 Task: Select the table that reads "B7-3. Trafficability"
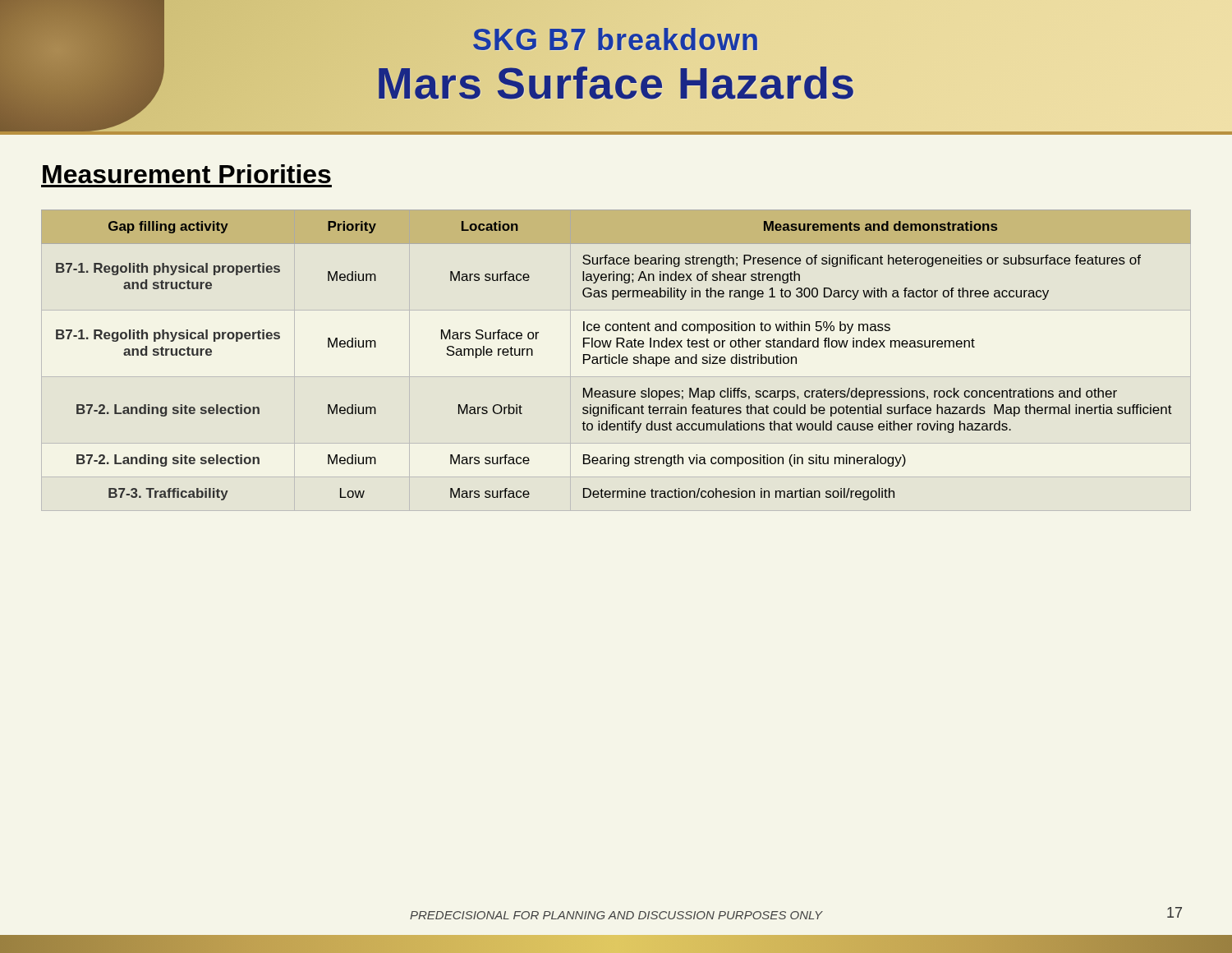pos(616,360)
